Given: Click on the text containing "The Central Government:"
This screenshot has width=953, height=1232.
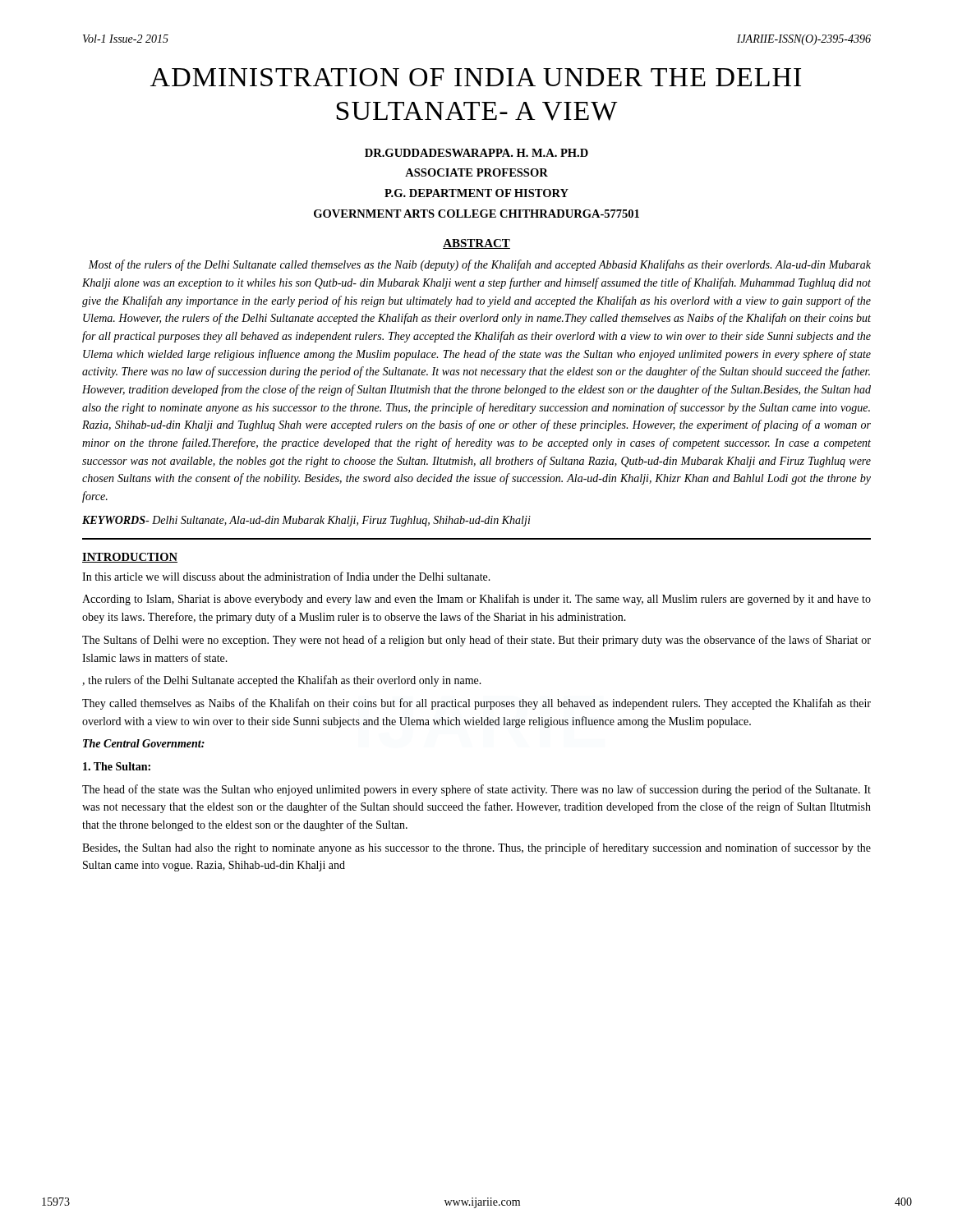Looking at the screenshot, I should [x=144, y=744].
